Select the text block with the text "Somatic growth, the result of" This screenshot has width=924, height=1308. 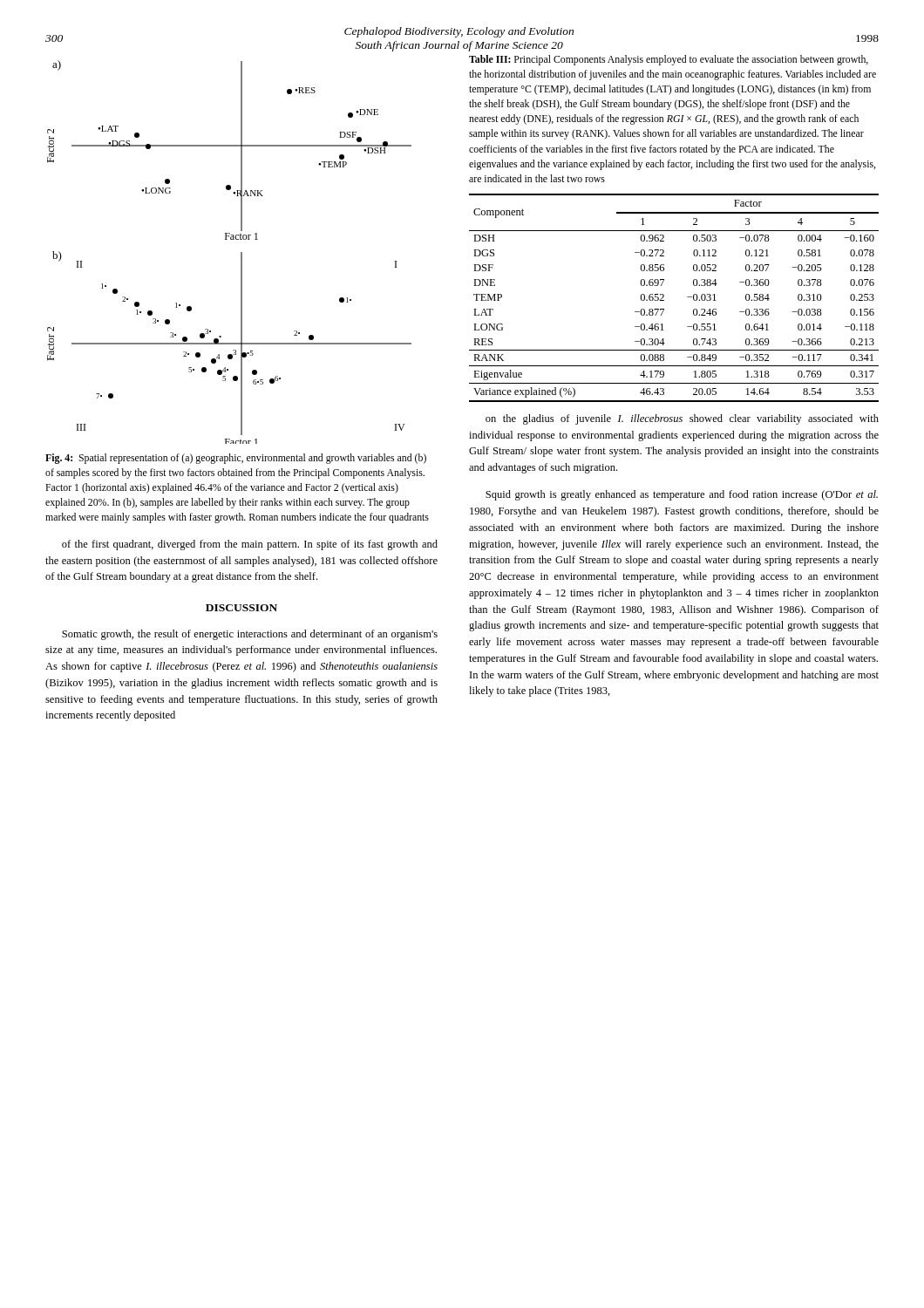[x=241, y=675]
